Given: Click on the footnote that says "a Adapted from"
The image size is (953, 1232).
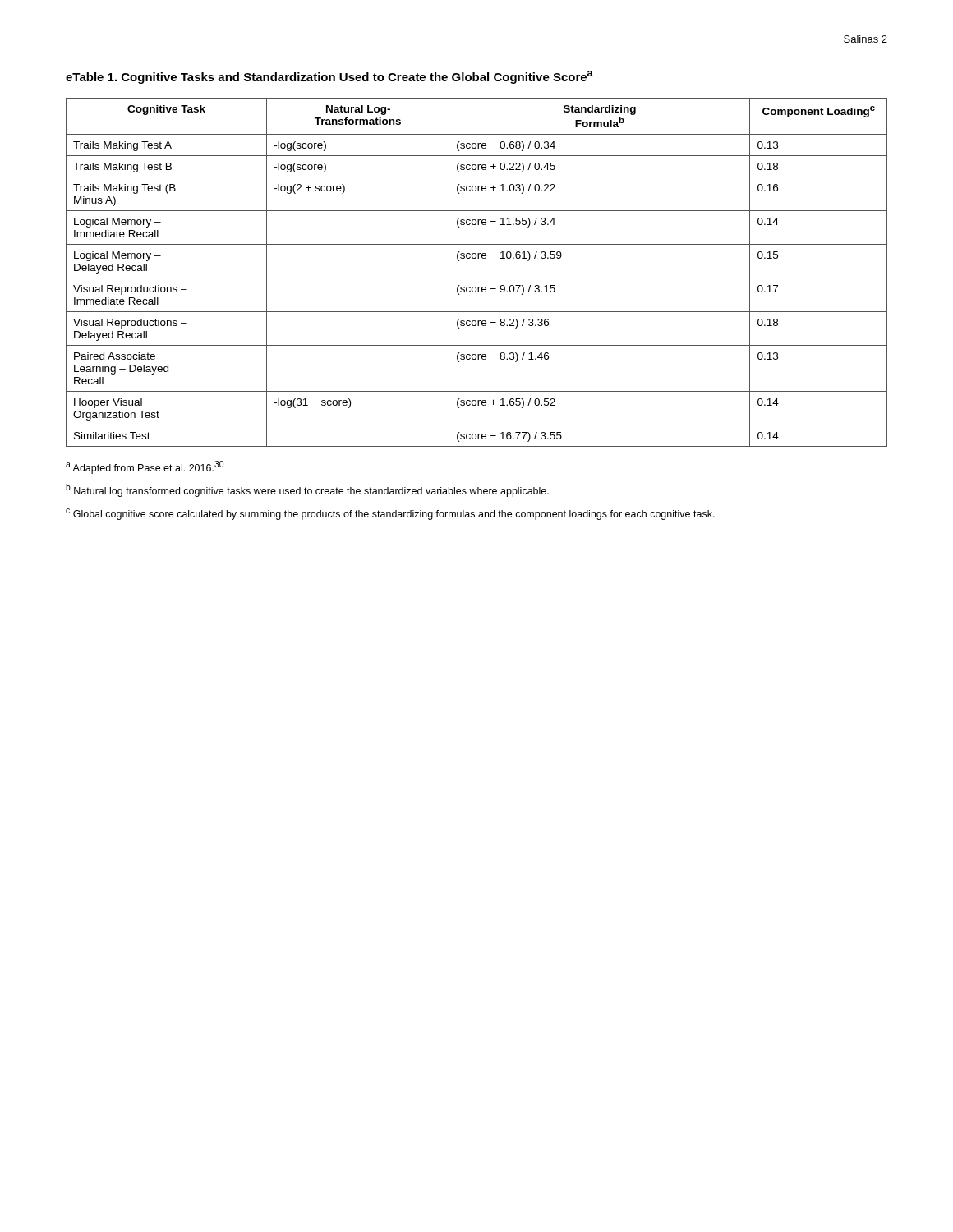Looking at the screenshot, I should (x=145, y=467).
